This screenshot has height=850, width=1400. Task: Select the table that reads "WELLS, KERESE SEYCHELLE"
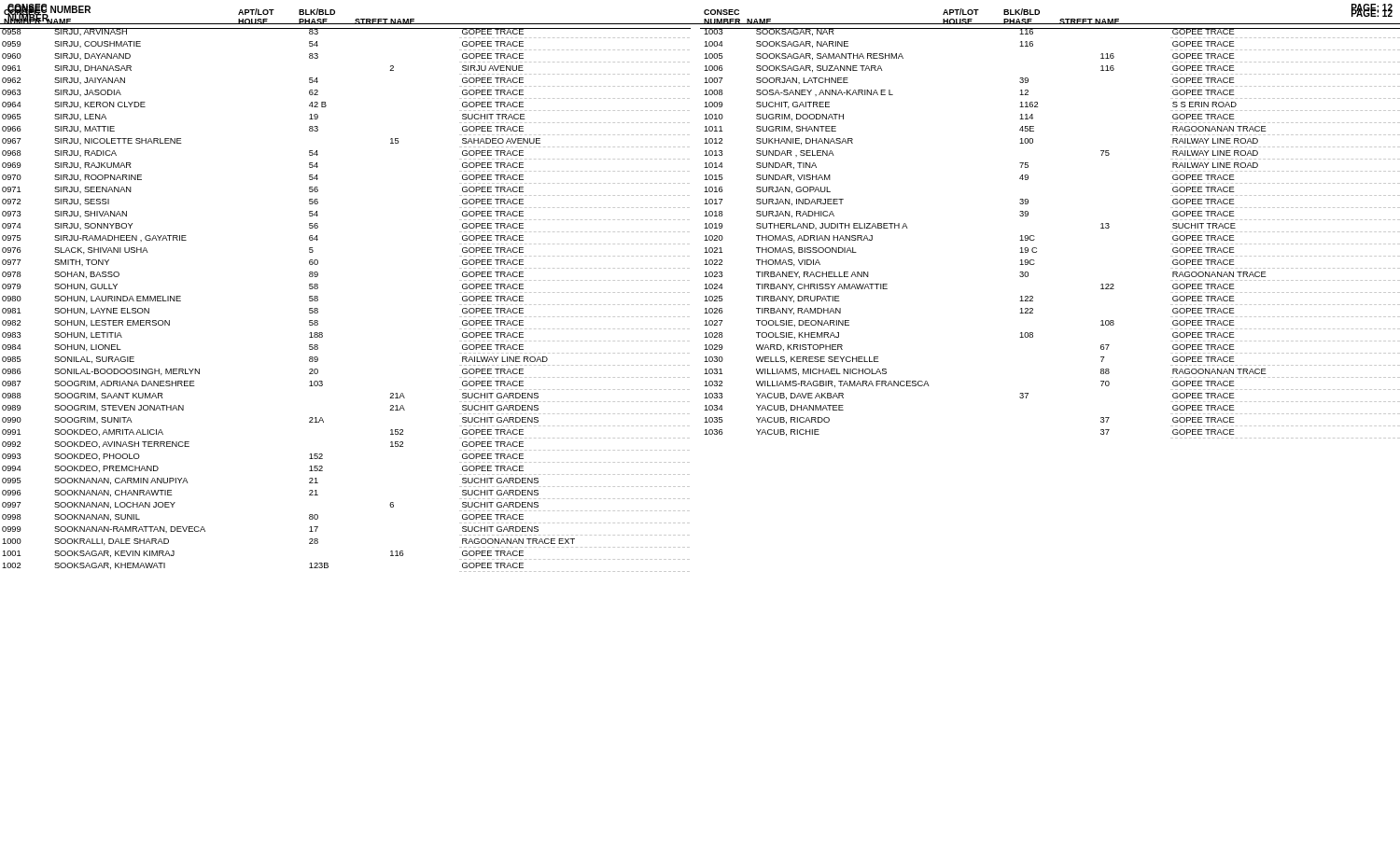point(700,299)
